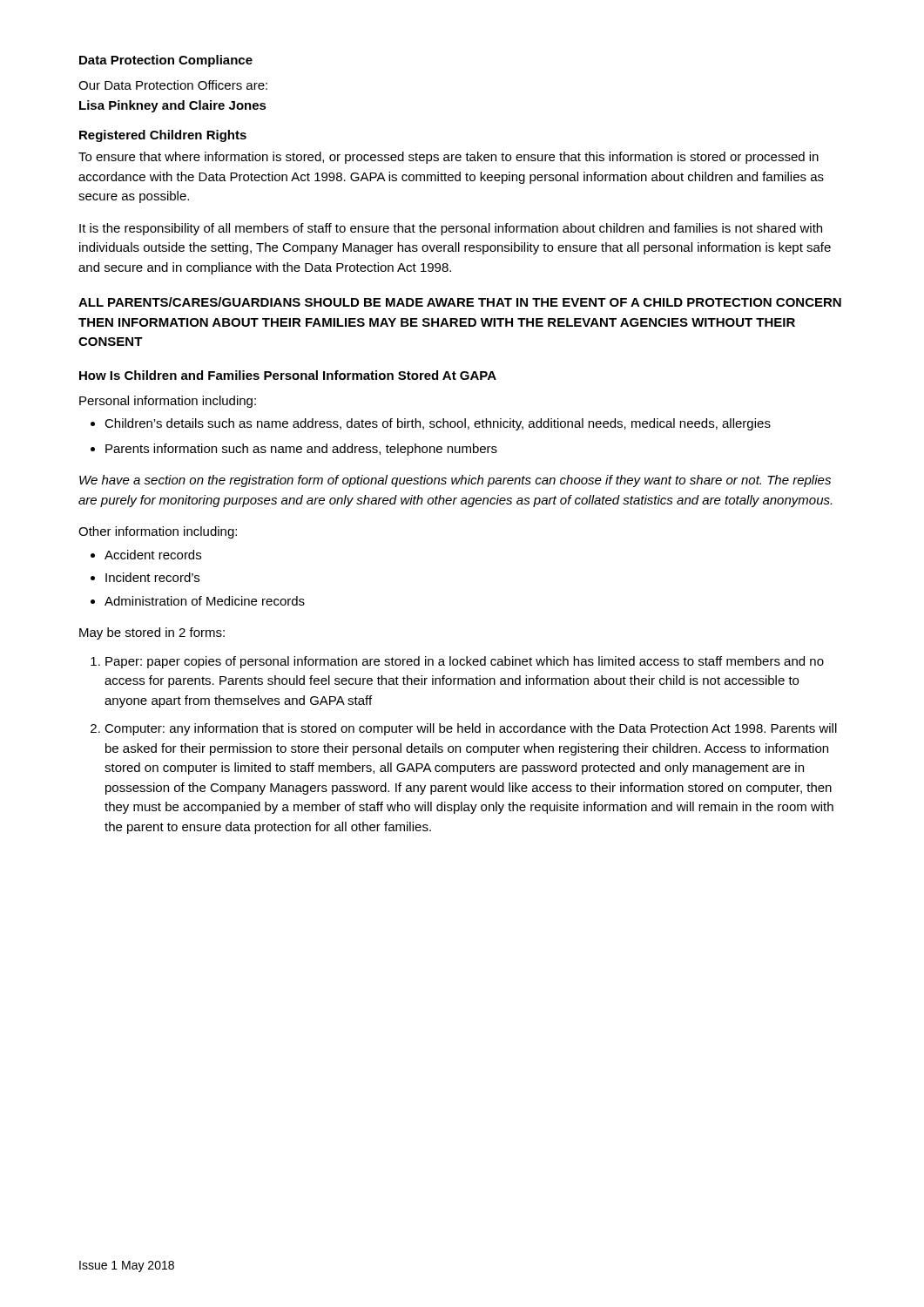Find the text starting "Personal information including:"
The image size is (924, 1307).
point(168,400)
